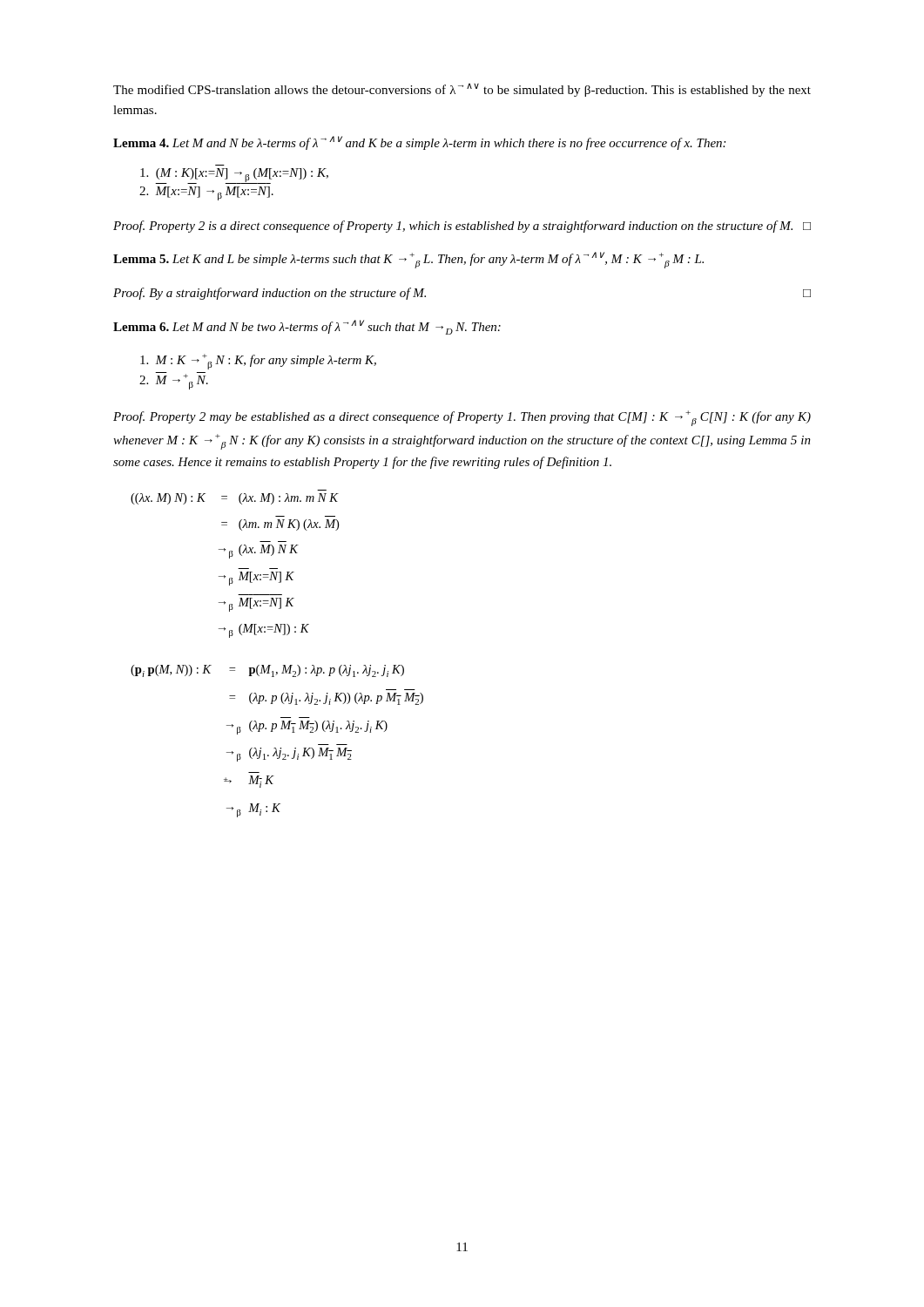Locate the text block that says "Lemma 4. Let M and N"
The height and width of the screenshot is (1307, 924).
pyautogui.click(x=462, y=142)
